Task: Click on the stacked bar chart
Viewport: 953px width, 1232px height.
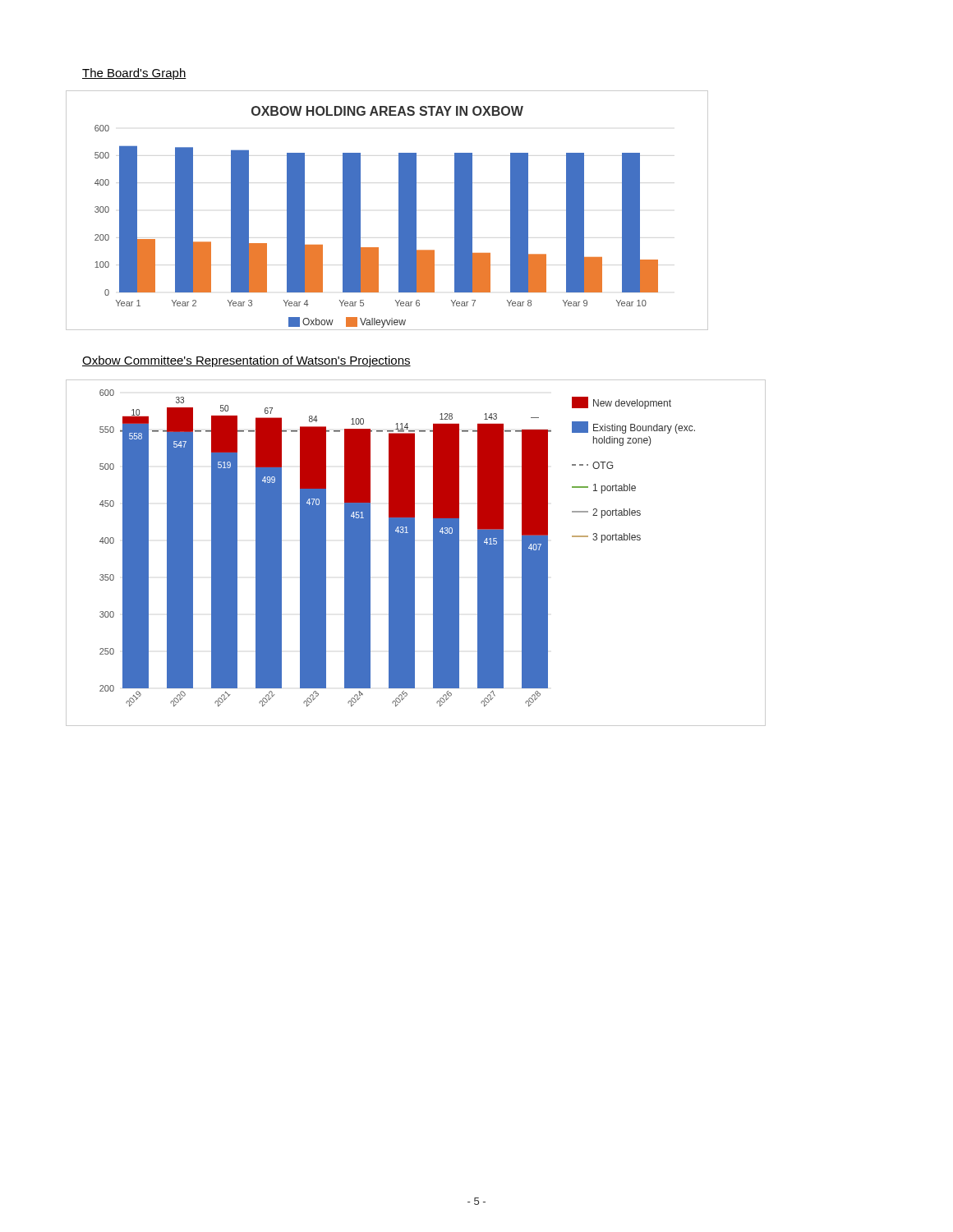Action: pos(416,553)
